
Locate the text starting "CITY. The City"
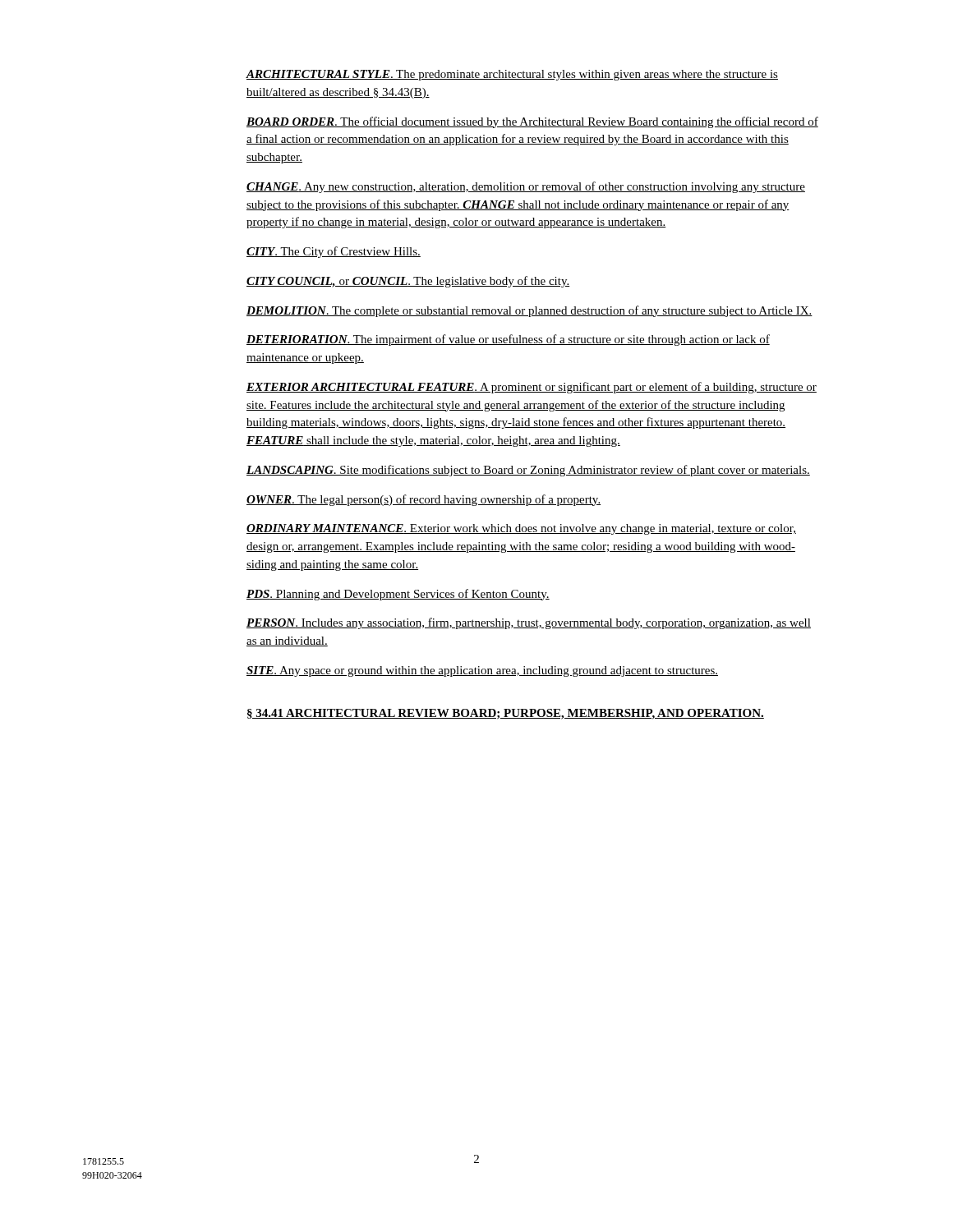pos(333,251)
